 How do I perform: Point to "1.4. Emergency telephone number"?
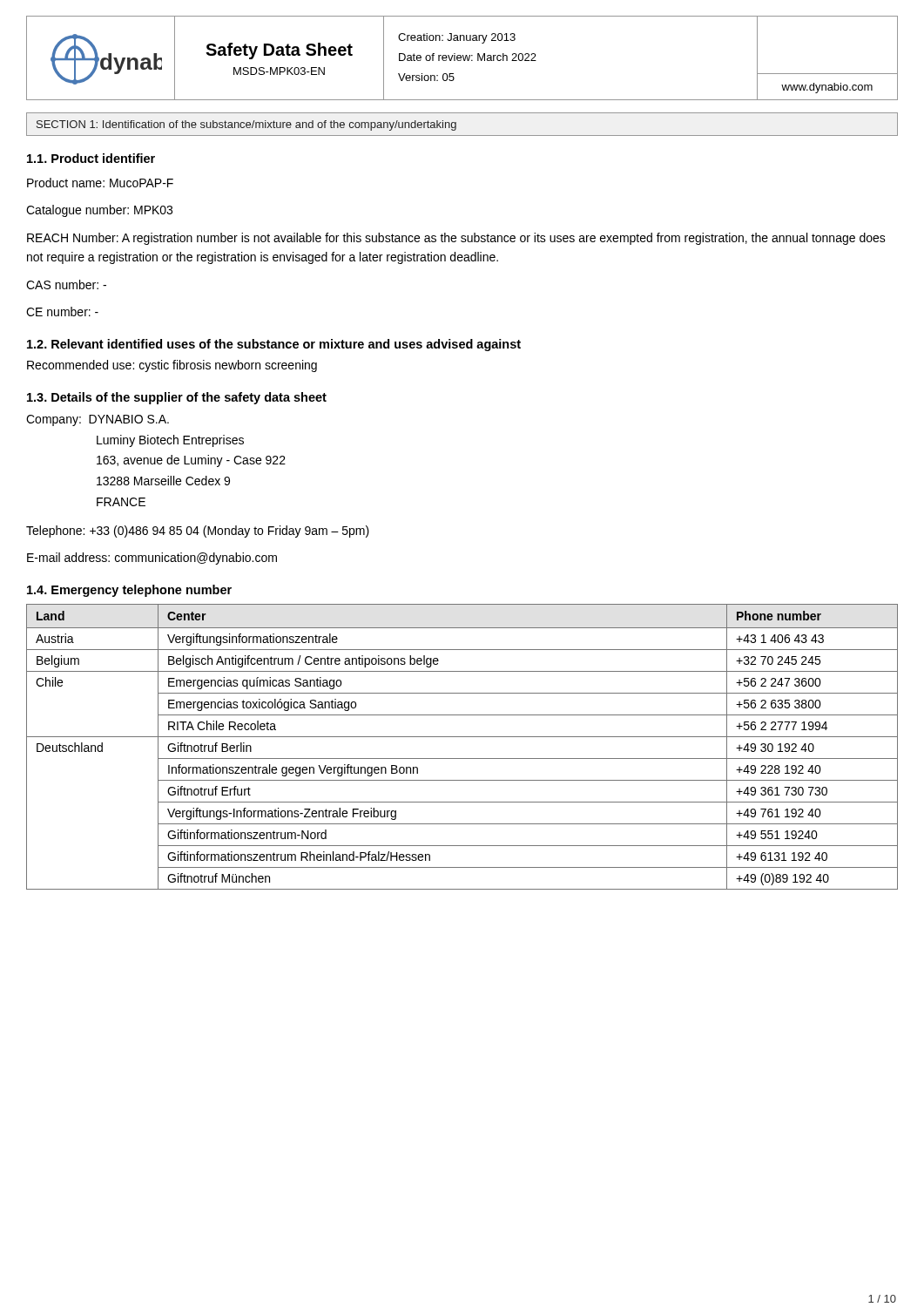129,590
